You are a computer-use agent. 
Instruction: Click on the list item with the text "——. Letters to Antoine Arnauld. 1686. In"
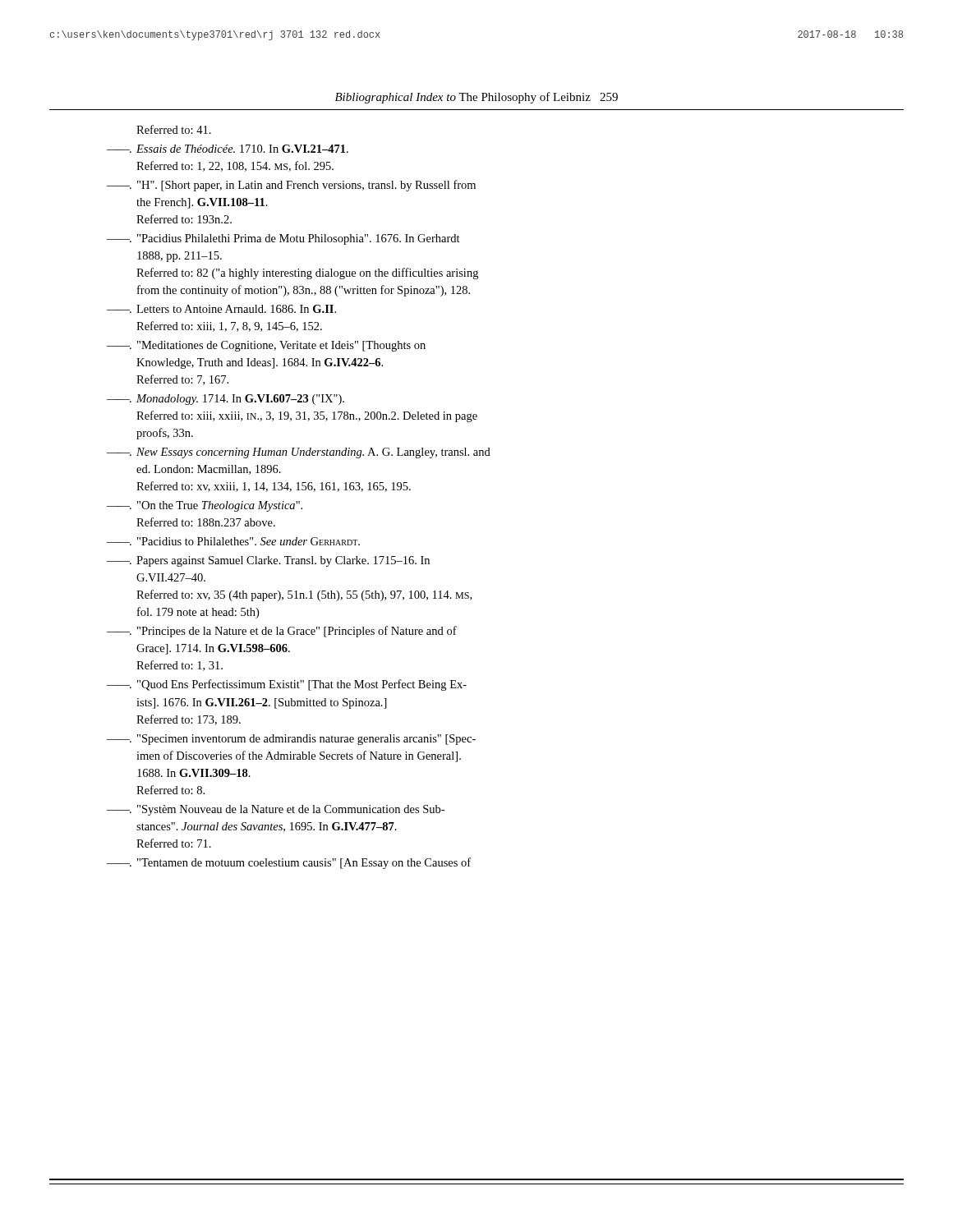click(221, 309)
